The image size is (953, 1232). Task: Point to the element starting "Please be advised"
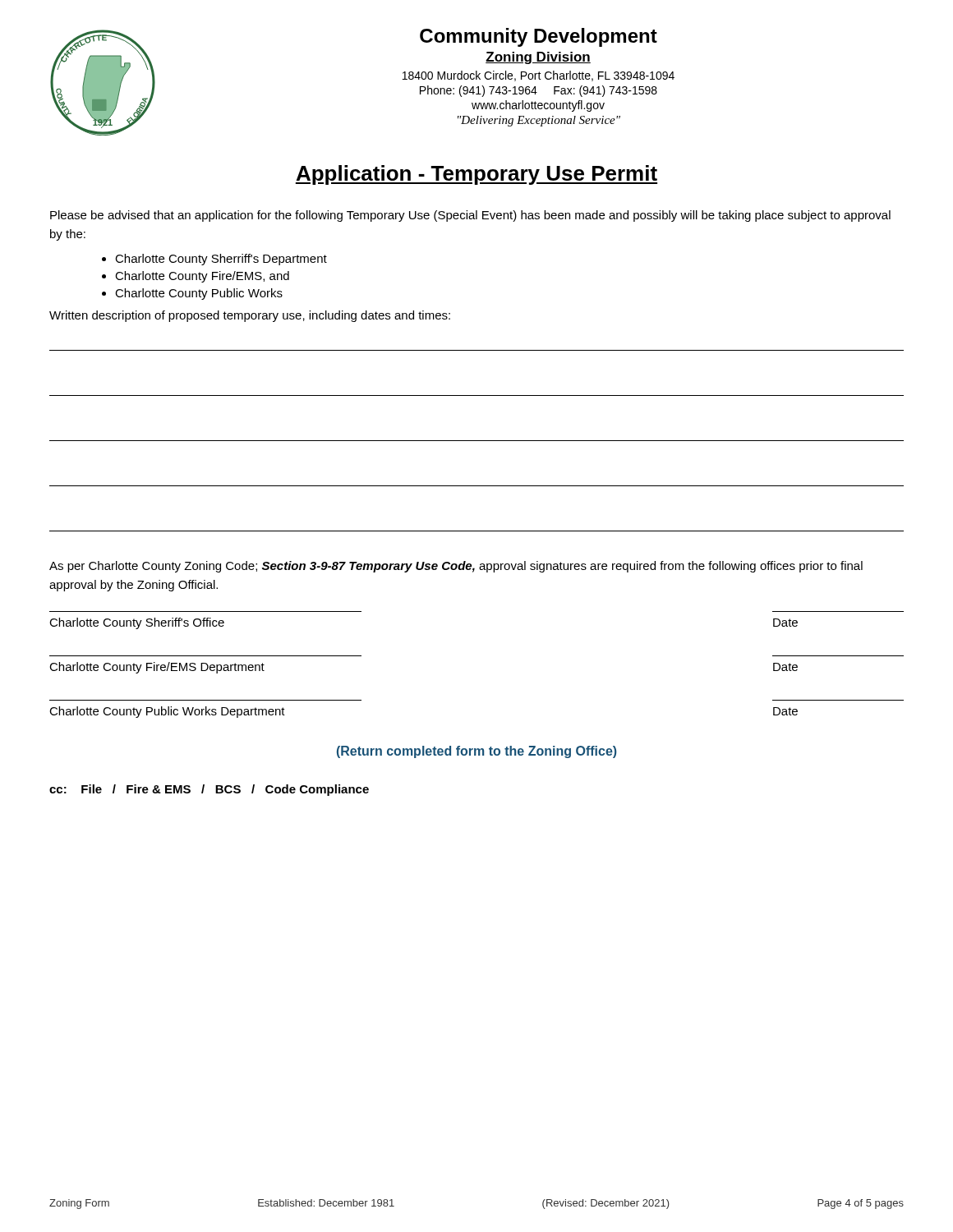[x=470, y=224]
